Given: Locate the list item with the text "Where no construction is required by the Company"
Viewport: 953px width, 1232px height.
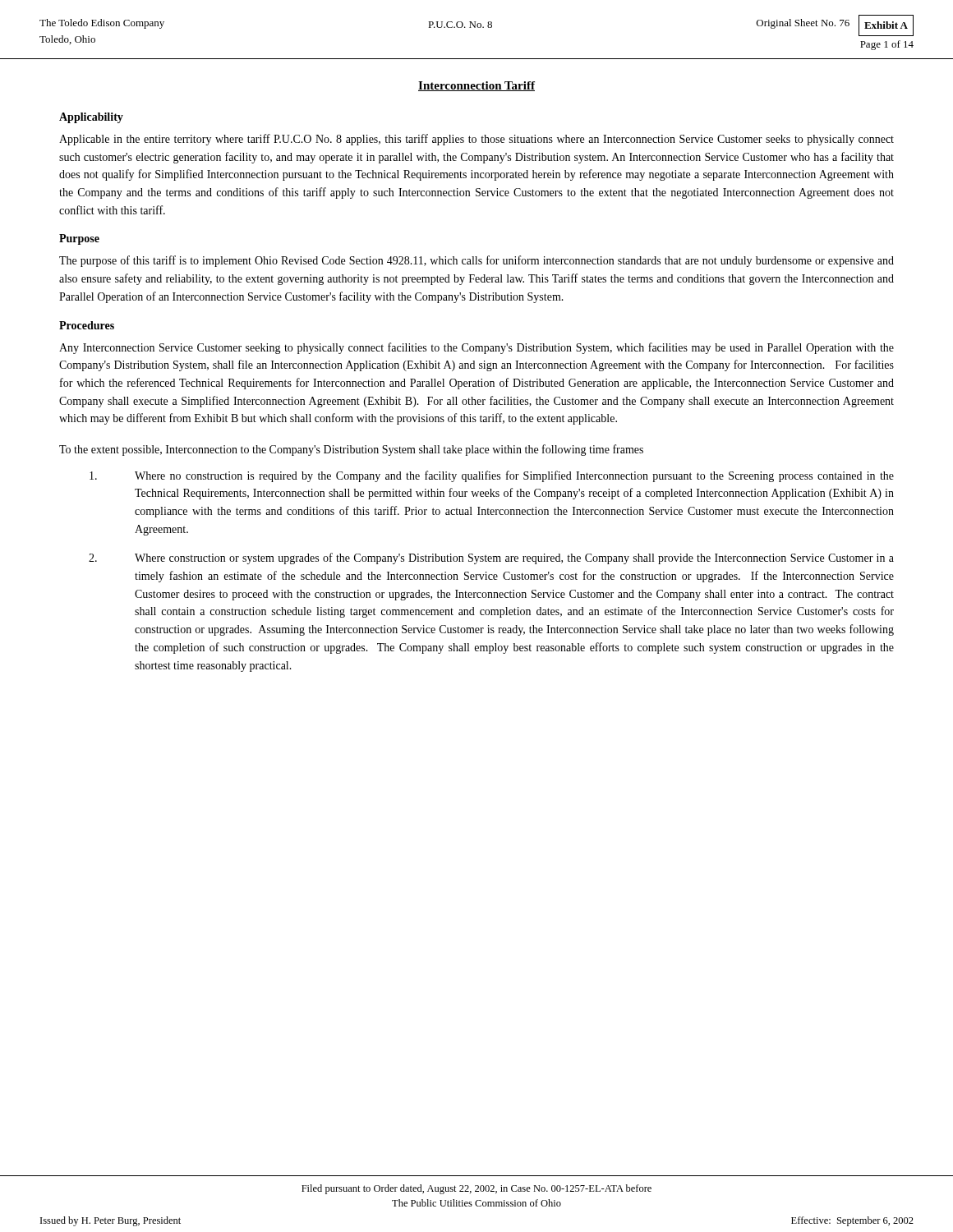Looking at the screenshot, I should [x=476, y=503].
